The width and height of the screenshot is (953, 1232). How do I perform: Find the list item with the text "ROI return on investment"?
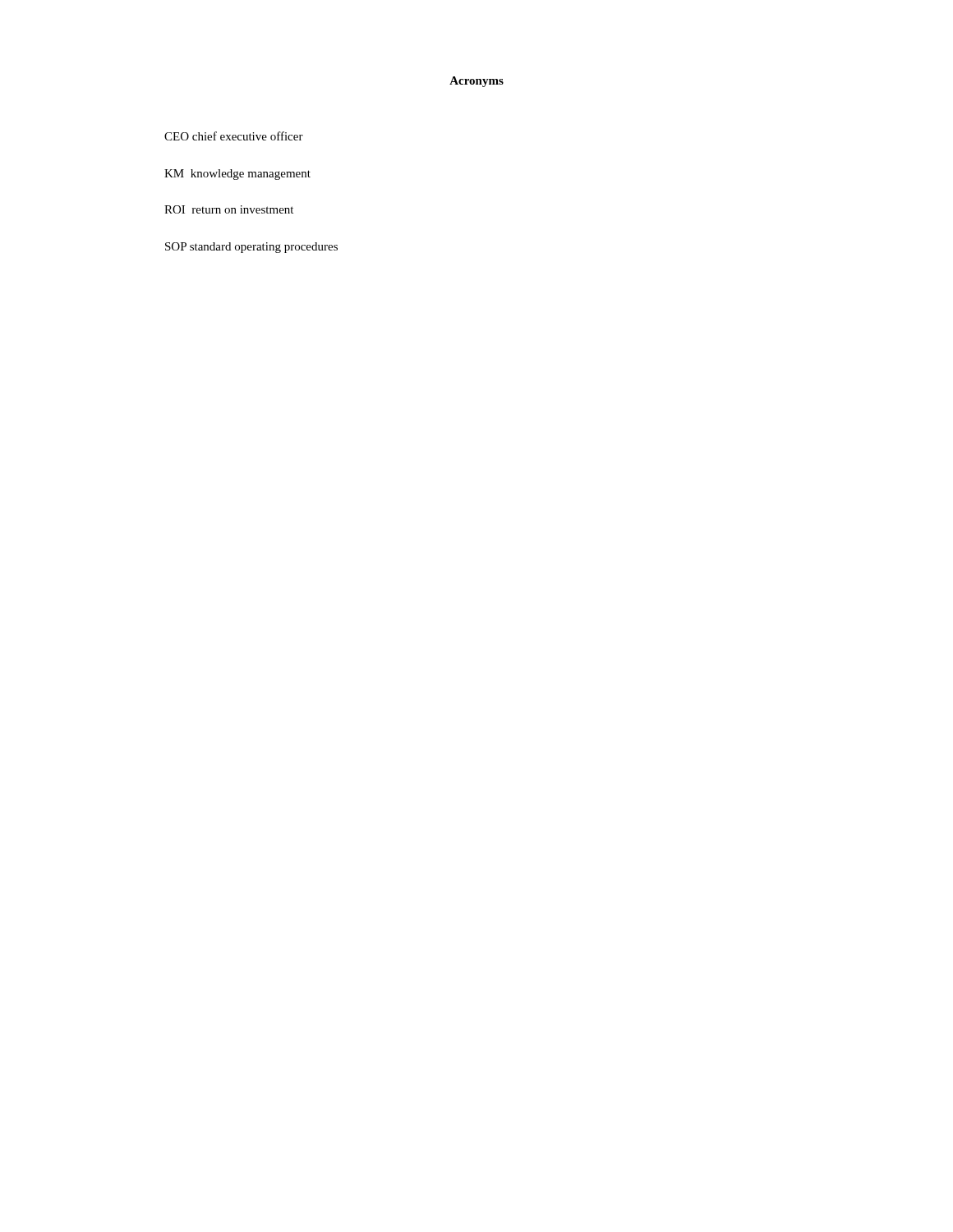click(229, 209)
